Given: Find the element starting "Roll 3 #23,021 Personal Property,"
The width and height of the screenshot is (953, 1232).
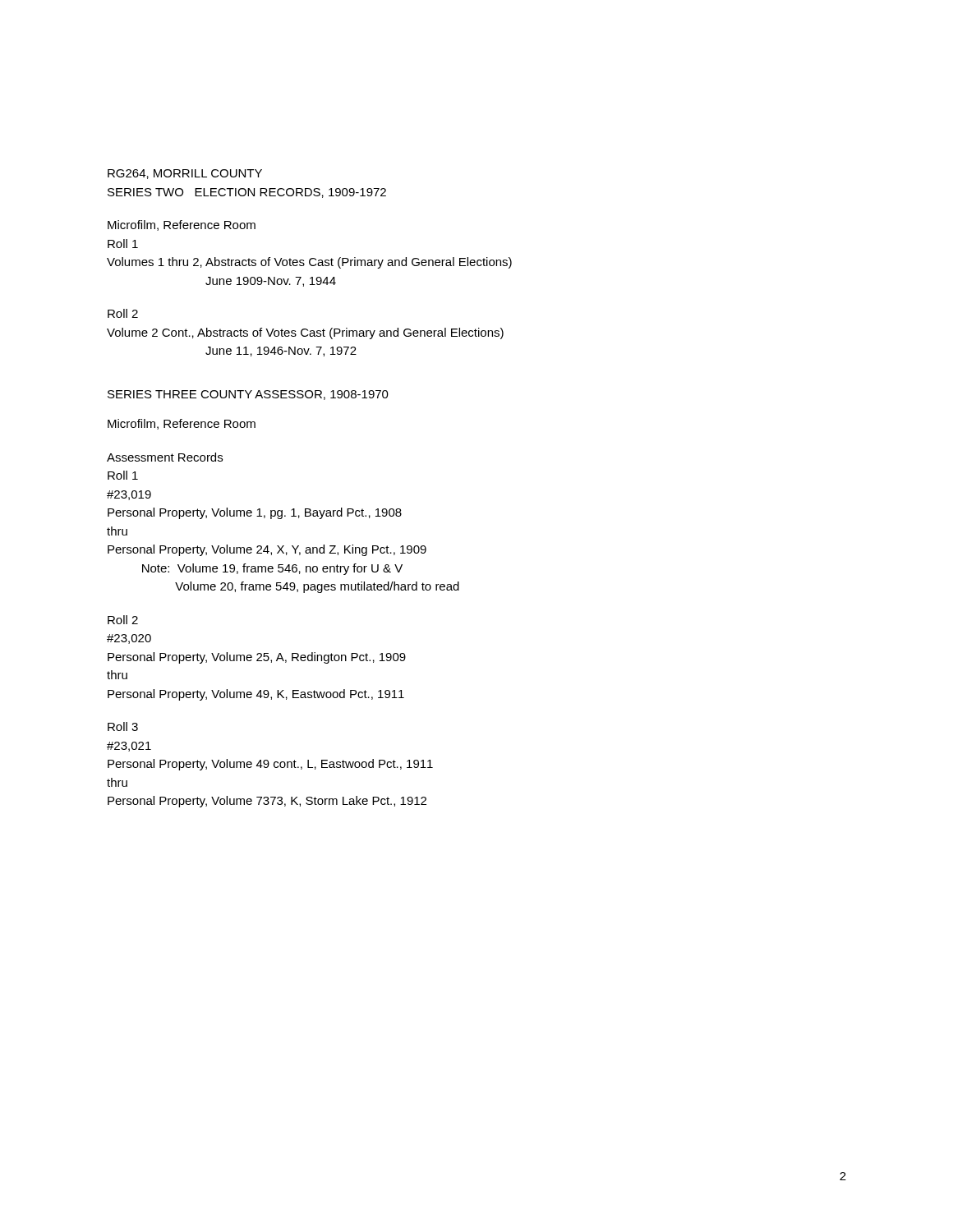Looking at the screenshot, I should pyautogui.click(x=270, y=763).
